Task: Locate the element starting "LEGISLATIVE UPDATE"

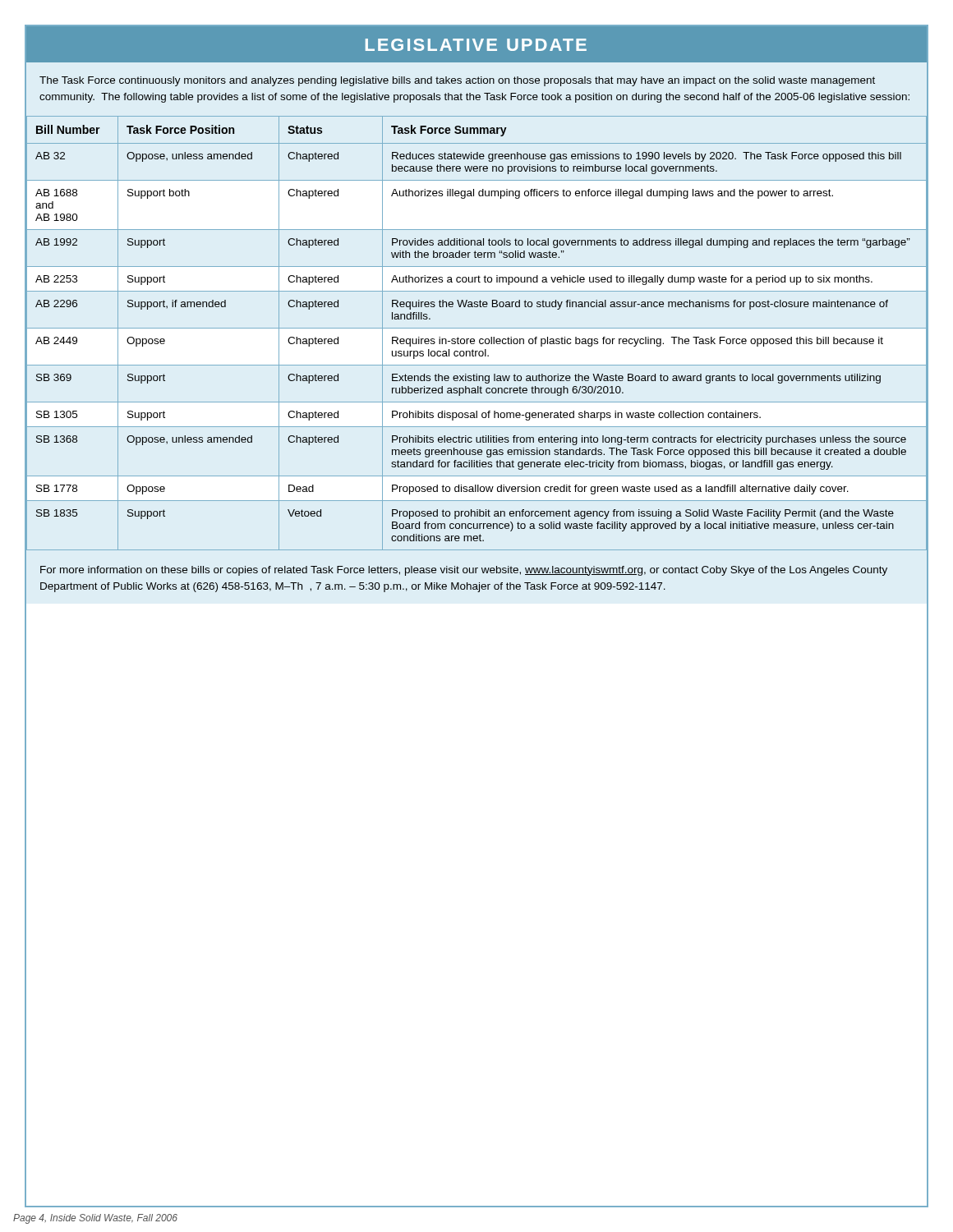Action: (476, 45)
